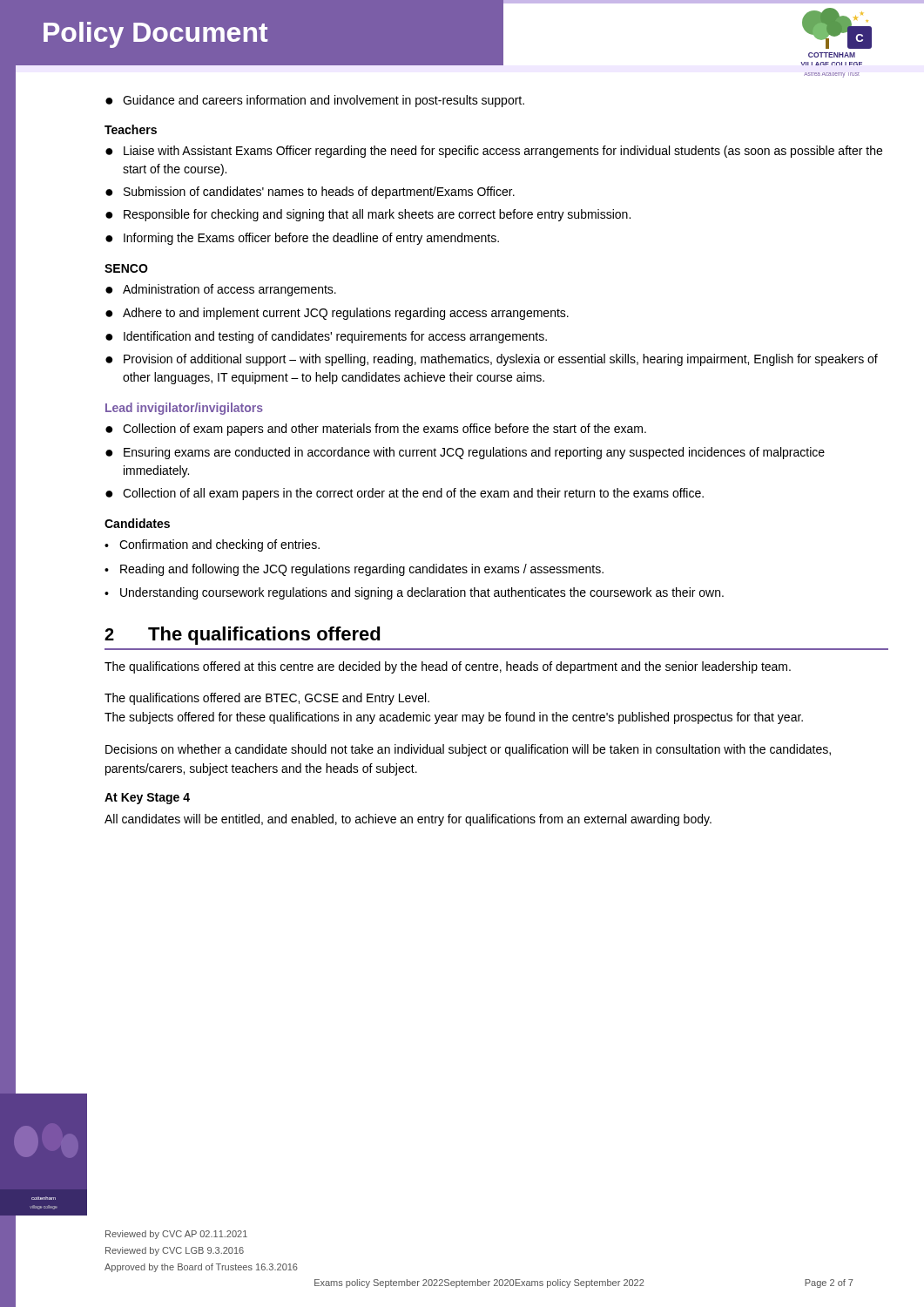Image resolution: width=924 pixels, height=1307 pixels.
Task: Click on the list item that reads "● Ensuring exams are conducted"
Action: pos(496,462)
